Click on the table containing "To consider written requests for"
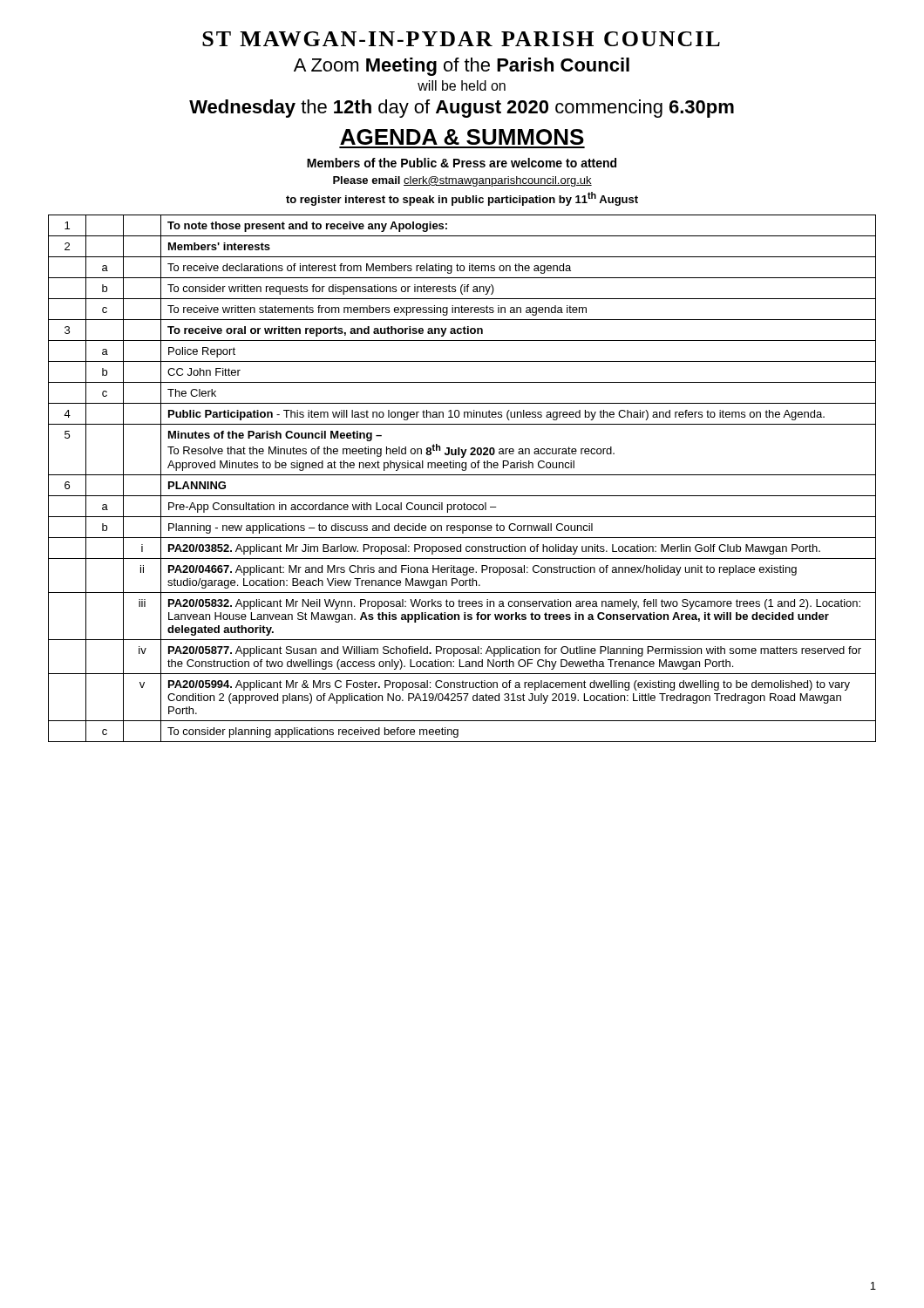Screen dimensions: 1308x924 462,478
